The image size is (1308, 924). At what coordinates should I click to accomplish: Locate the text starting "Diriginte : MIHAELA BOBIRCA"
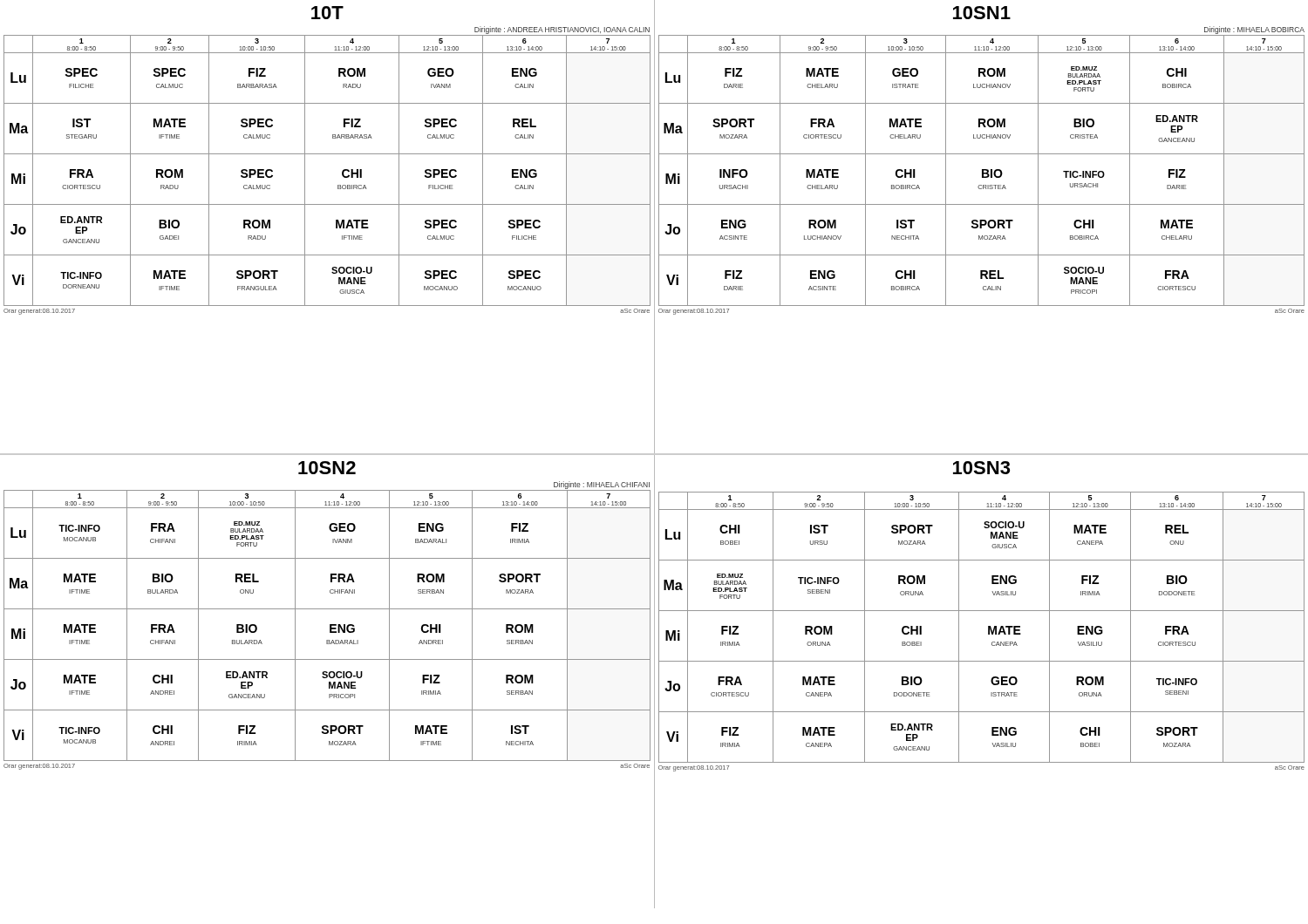pos(1254,30)
